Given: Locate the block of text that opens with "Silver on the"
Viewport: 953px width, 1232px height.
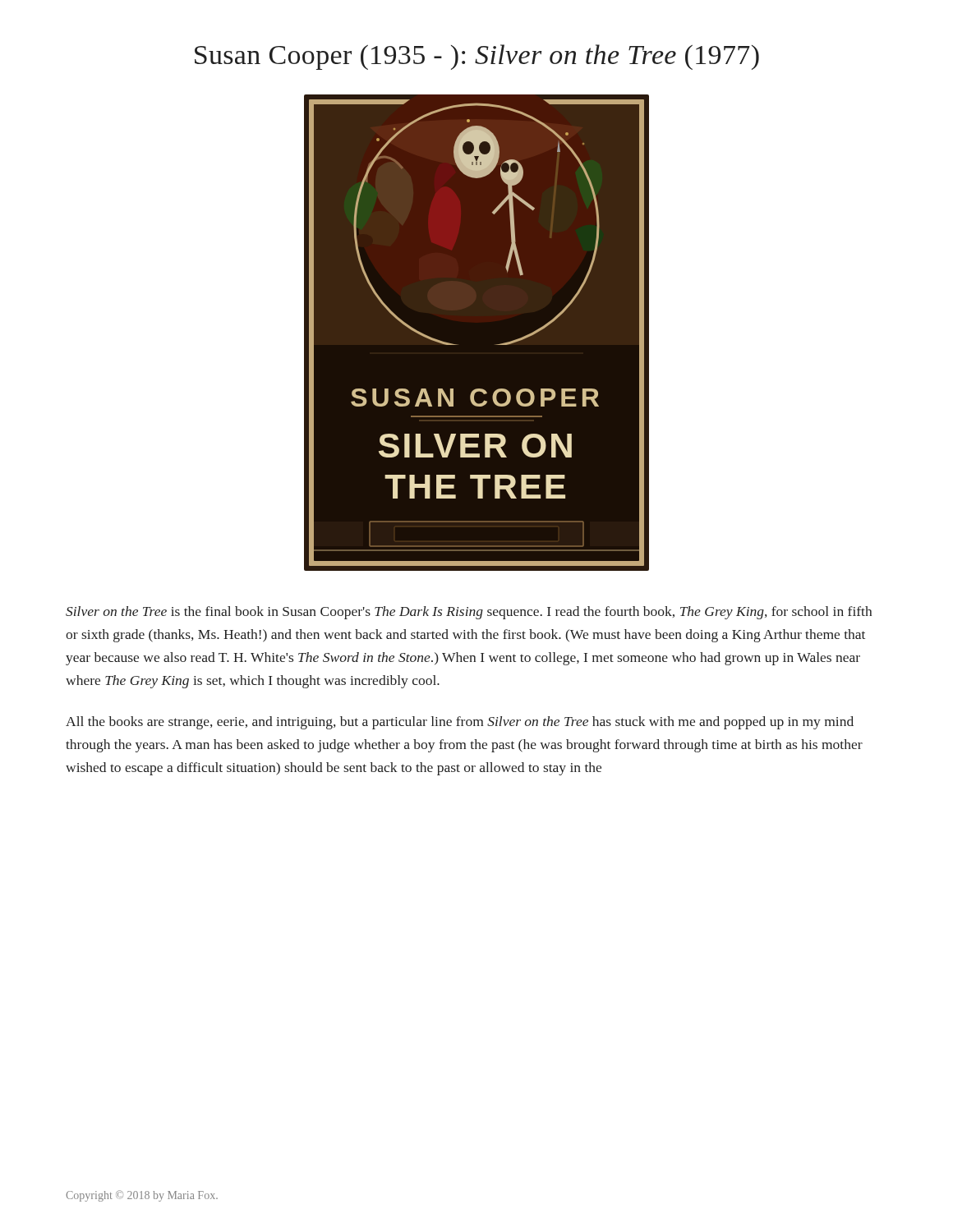Looking at the screenshot, I should click(476, 646).
